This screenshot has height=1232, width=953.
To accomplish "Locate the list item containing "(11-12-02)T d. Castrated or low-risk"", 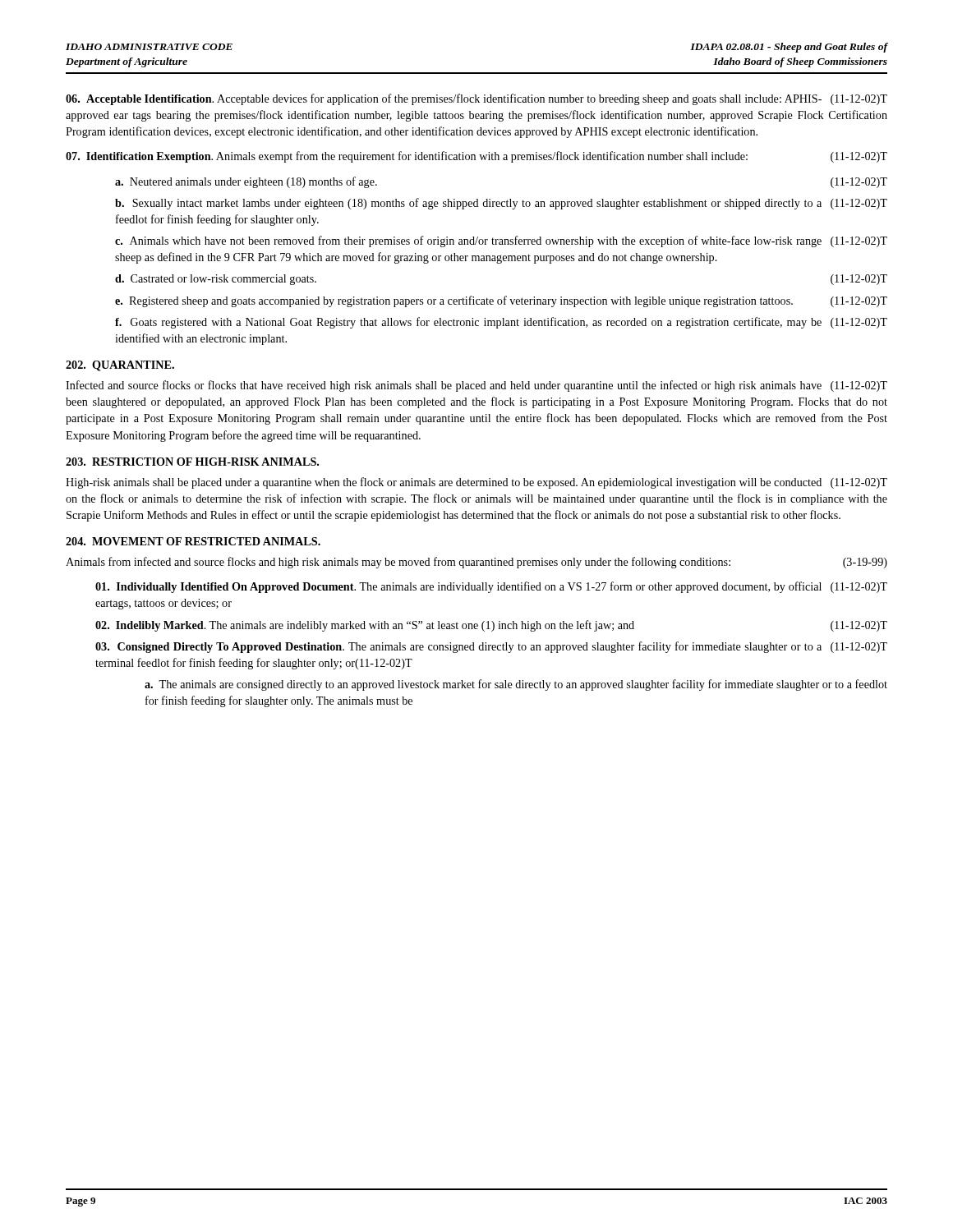I will [221, 280].
